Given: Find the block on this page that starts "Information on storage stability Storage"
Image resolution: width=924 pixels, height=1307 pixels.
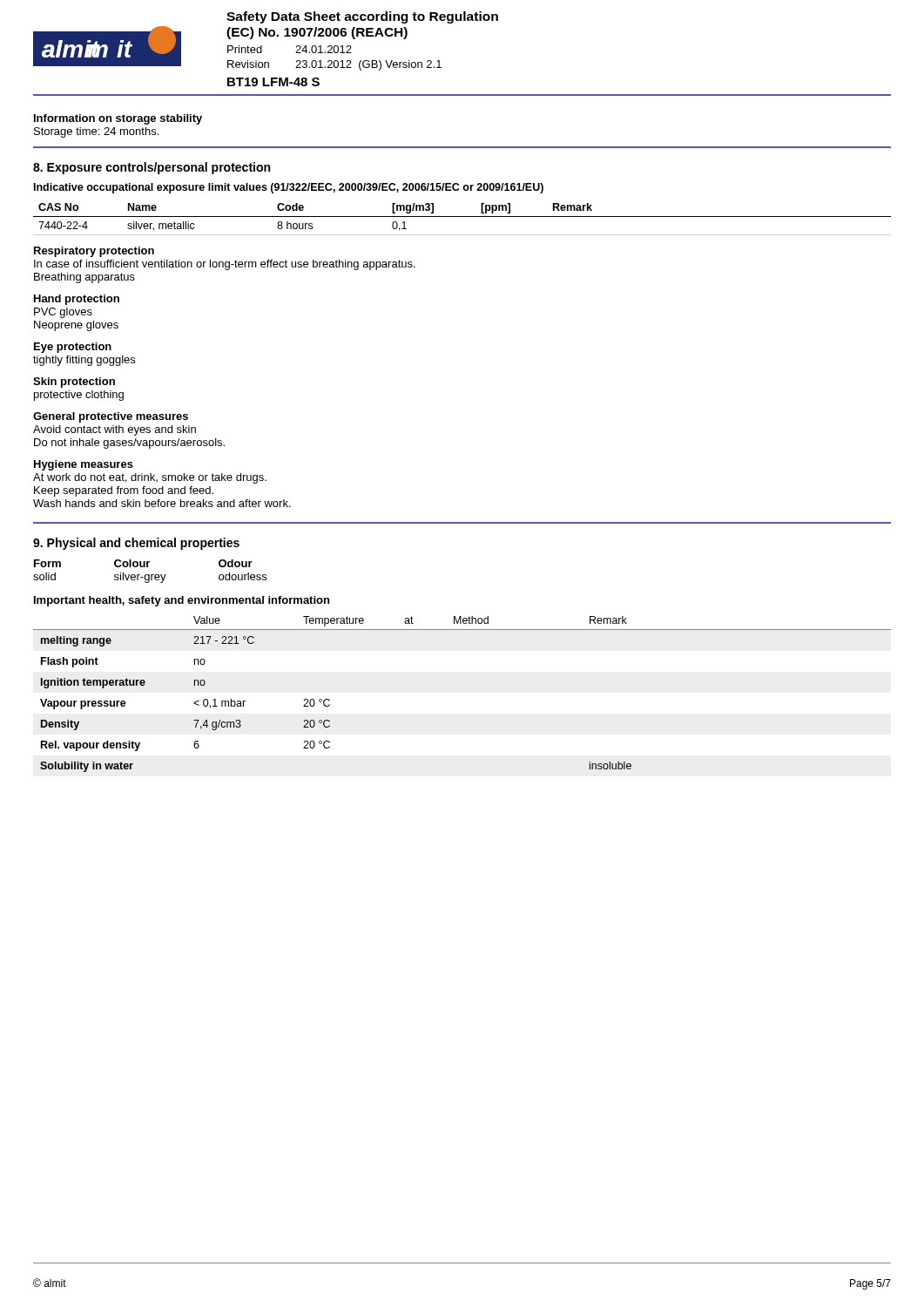Looking at the screenshot, I should pyautogui.click(x=118, y=125).
